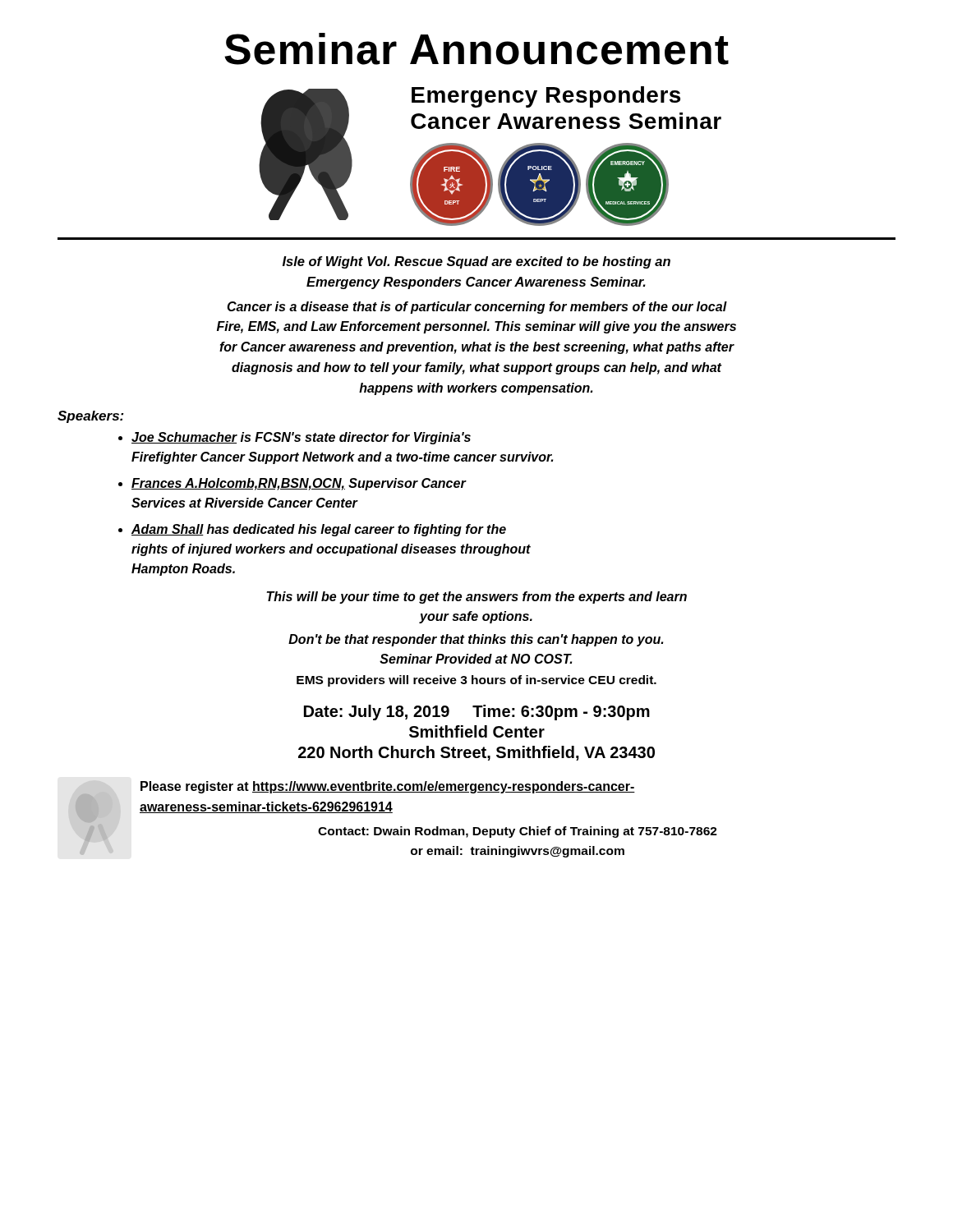Where is the passage that starts "Joe Schumacher is FCSN's"?

(x=343, y=448)
